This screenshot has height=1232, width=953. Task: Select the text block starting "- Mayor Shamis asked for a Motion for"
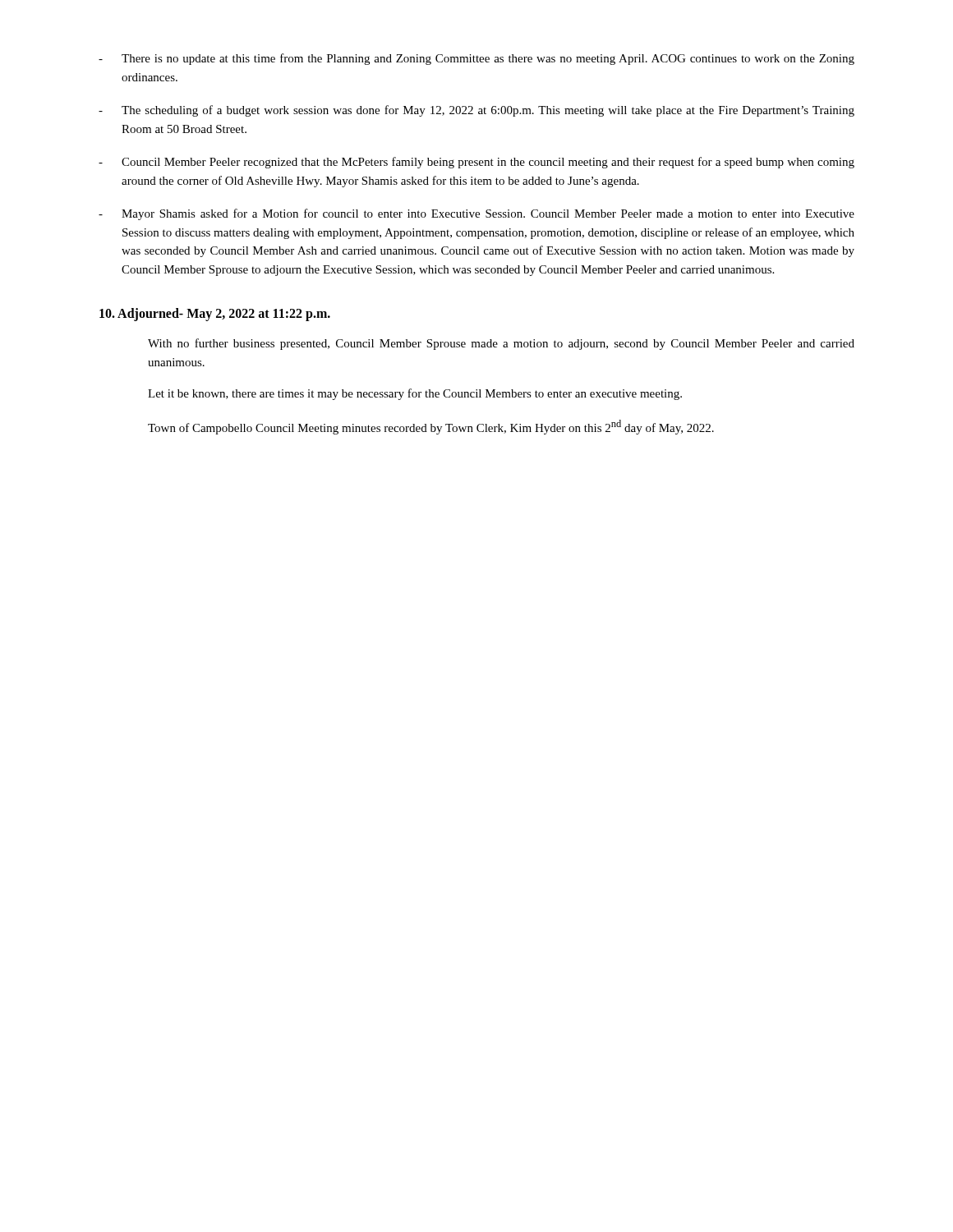pos(476,241)
